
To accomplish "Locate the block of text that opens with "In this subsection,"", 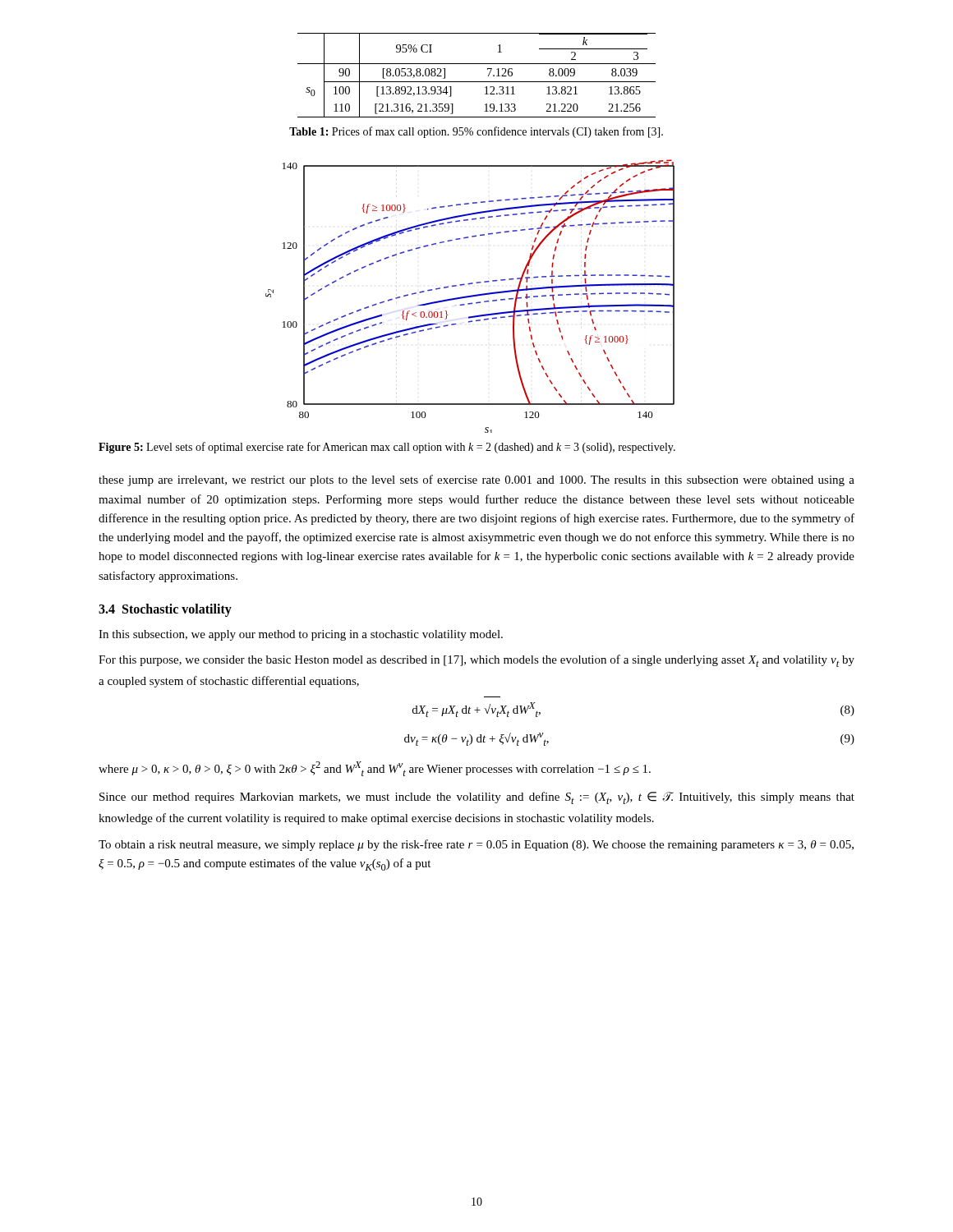I will 301,634.
